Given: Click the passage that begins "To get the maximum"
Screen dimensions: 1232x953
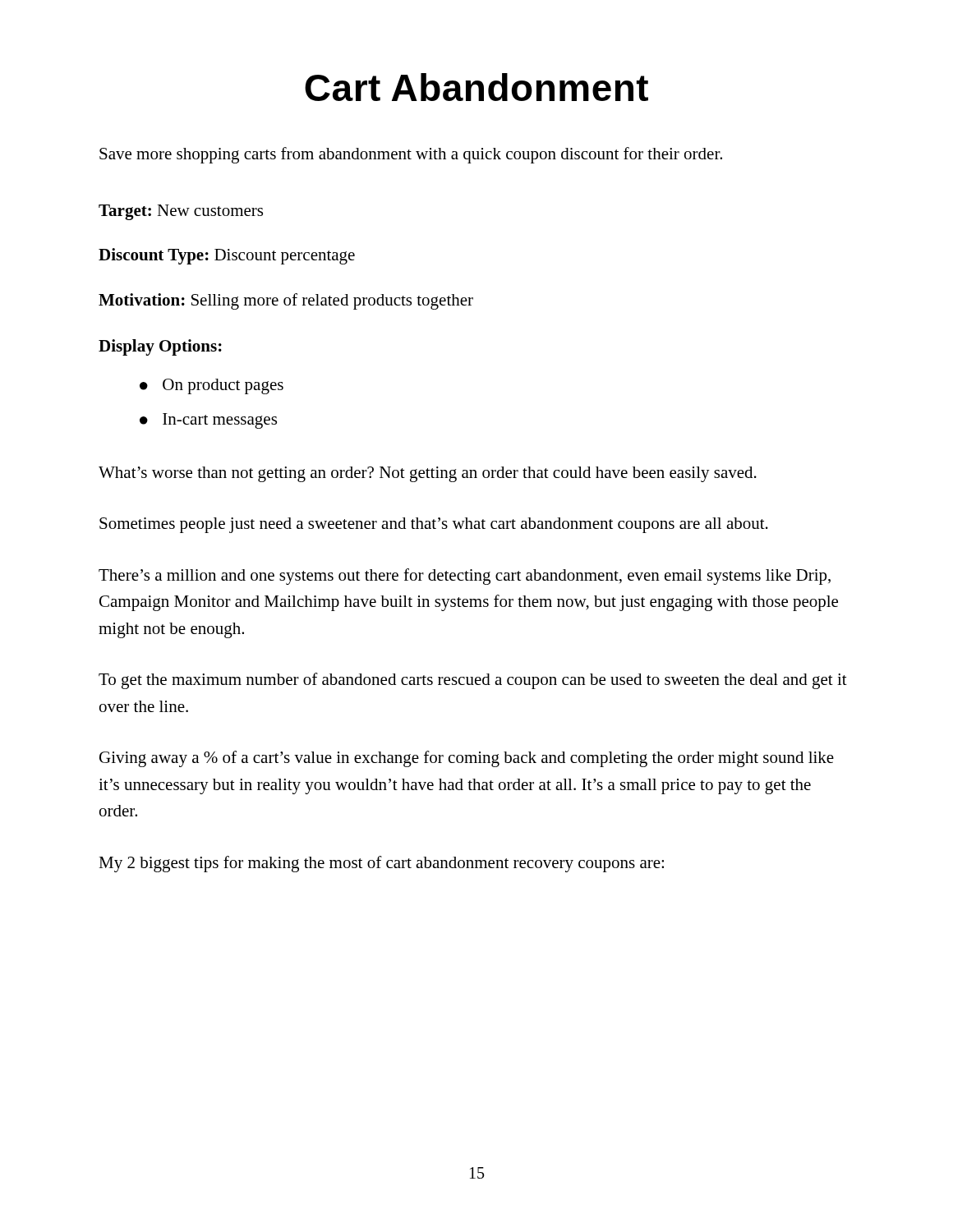Looking at the screenshot, I should tap(473, 693).
